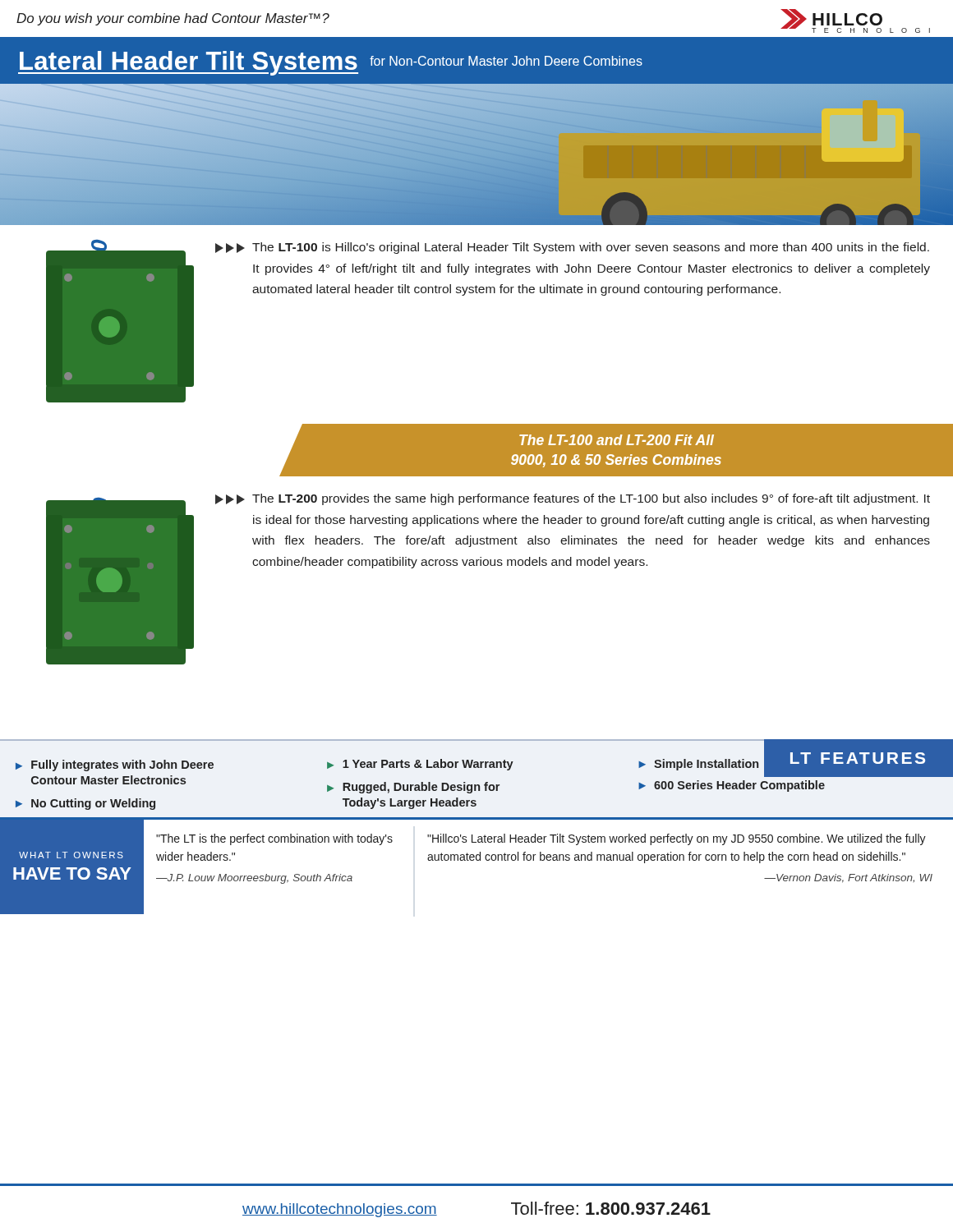The image size is (953, 1232).
Task: Where is the passage that starts ""The LT is"?
Action: [274, 839]
